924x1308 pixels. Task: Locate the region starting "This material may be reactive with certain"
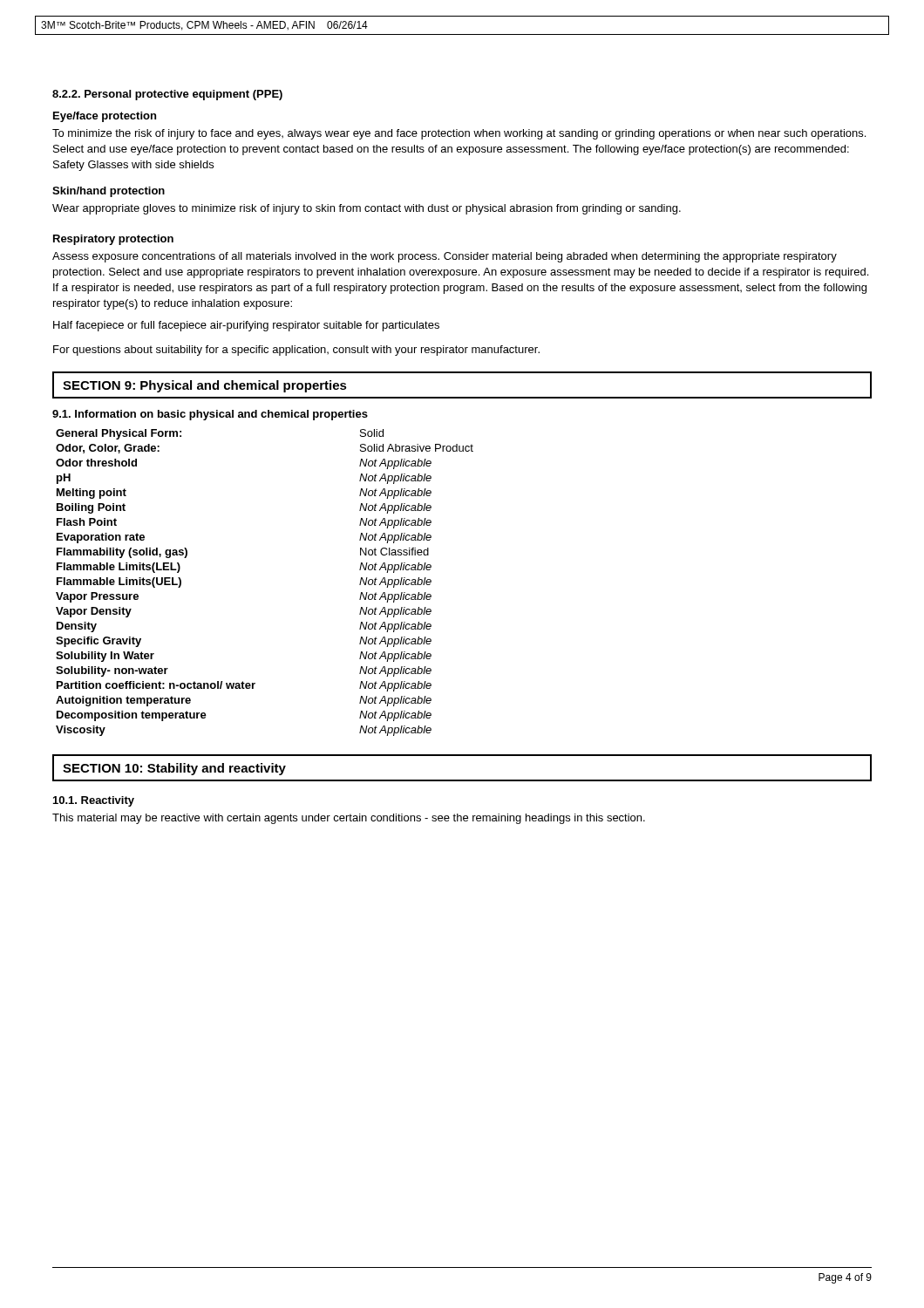pyautogui.click(x=349, y=817)
